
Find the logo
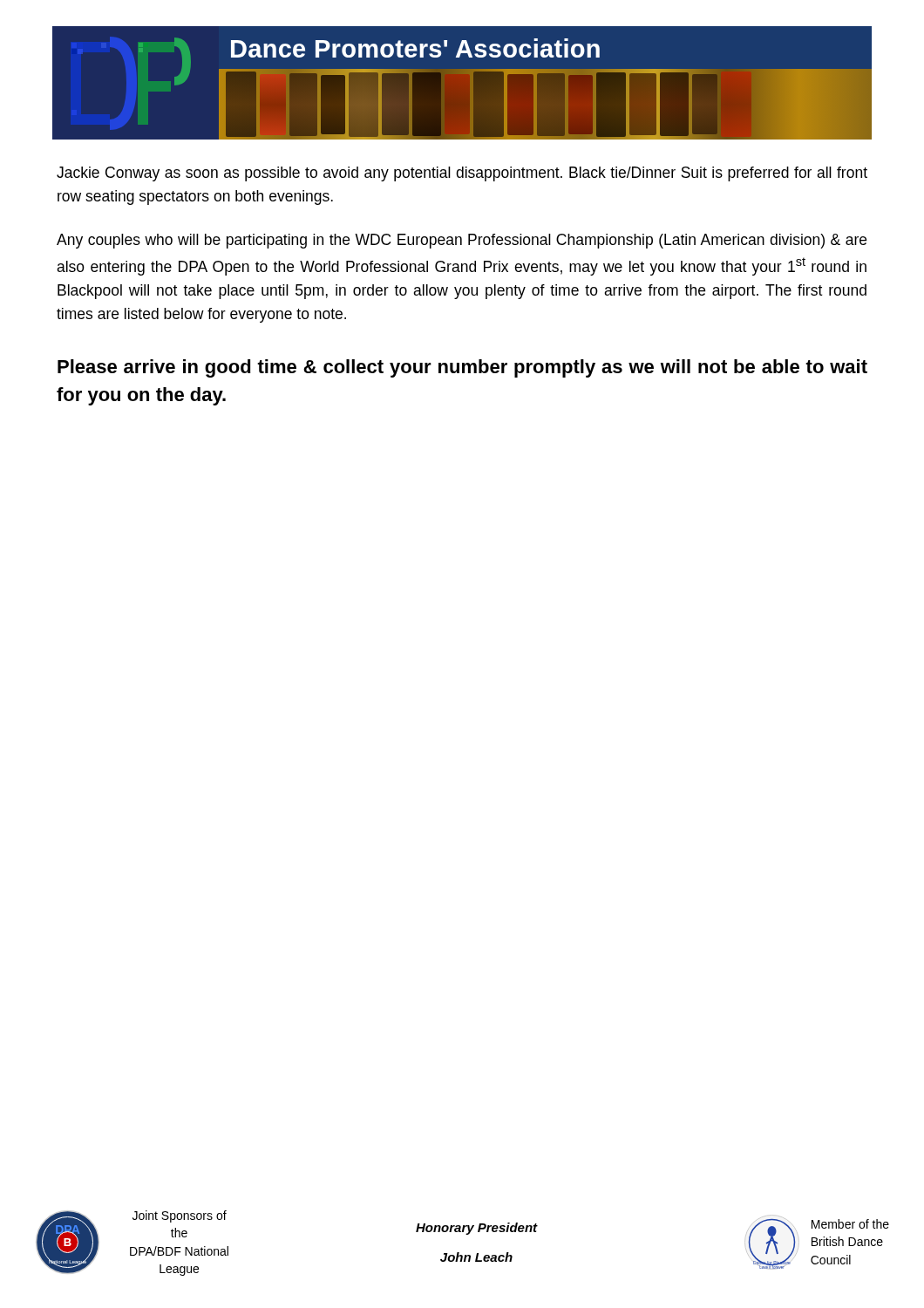(x=462, y=83)
